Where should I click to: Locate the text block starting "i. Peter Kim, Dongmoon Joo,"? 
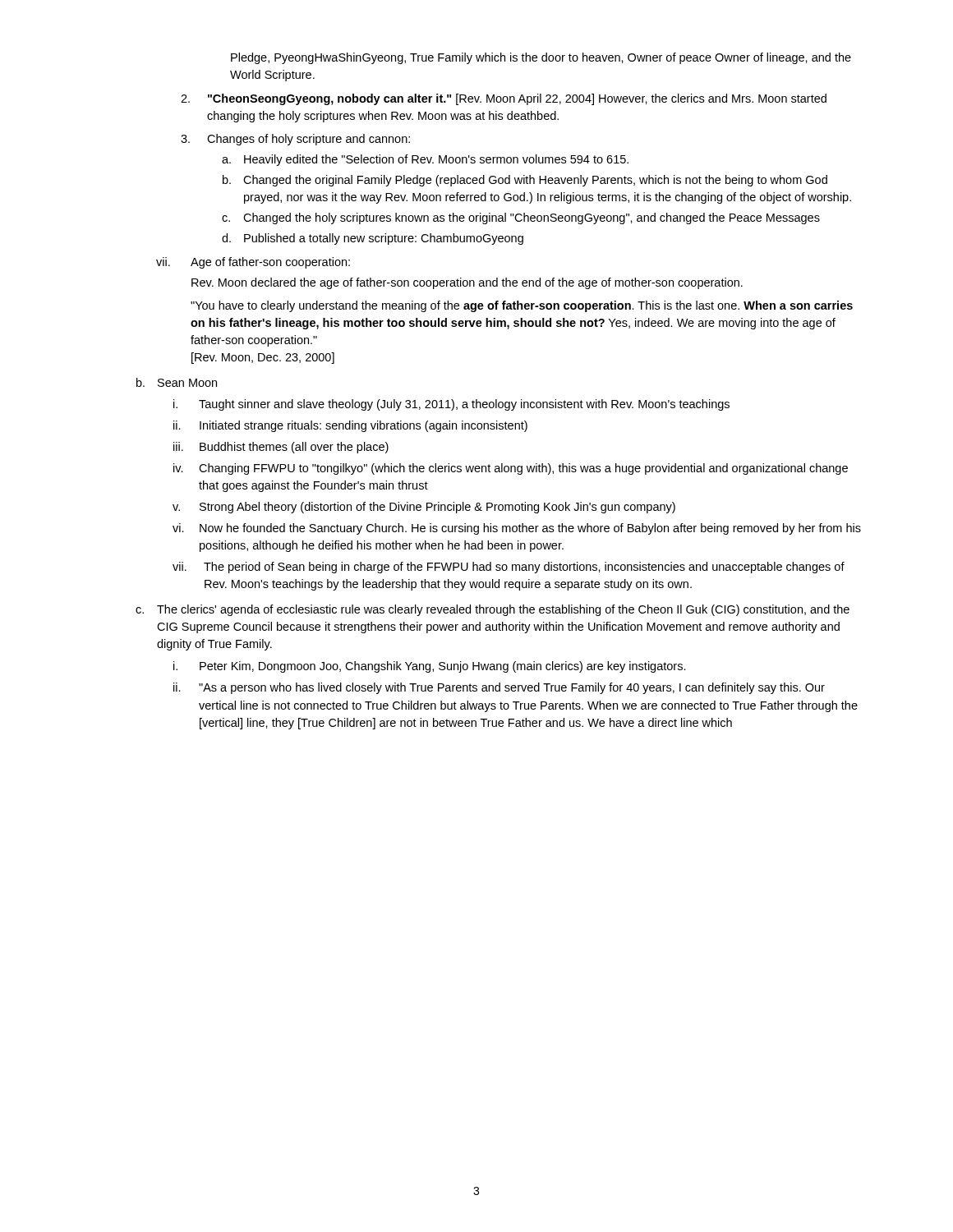[518, 667]
